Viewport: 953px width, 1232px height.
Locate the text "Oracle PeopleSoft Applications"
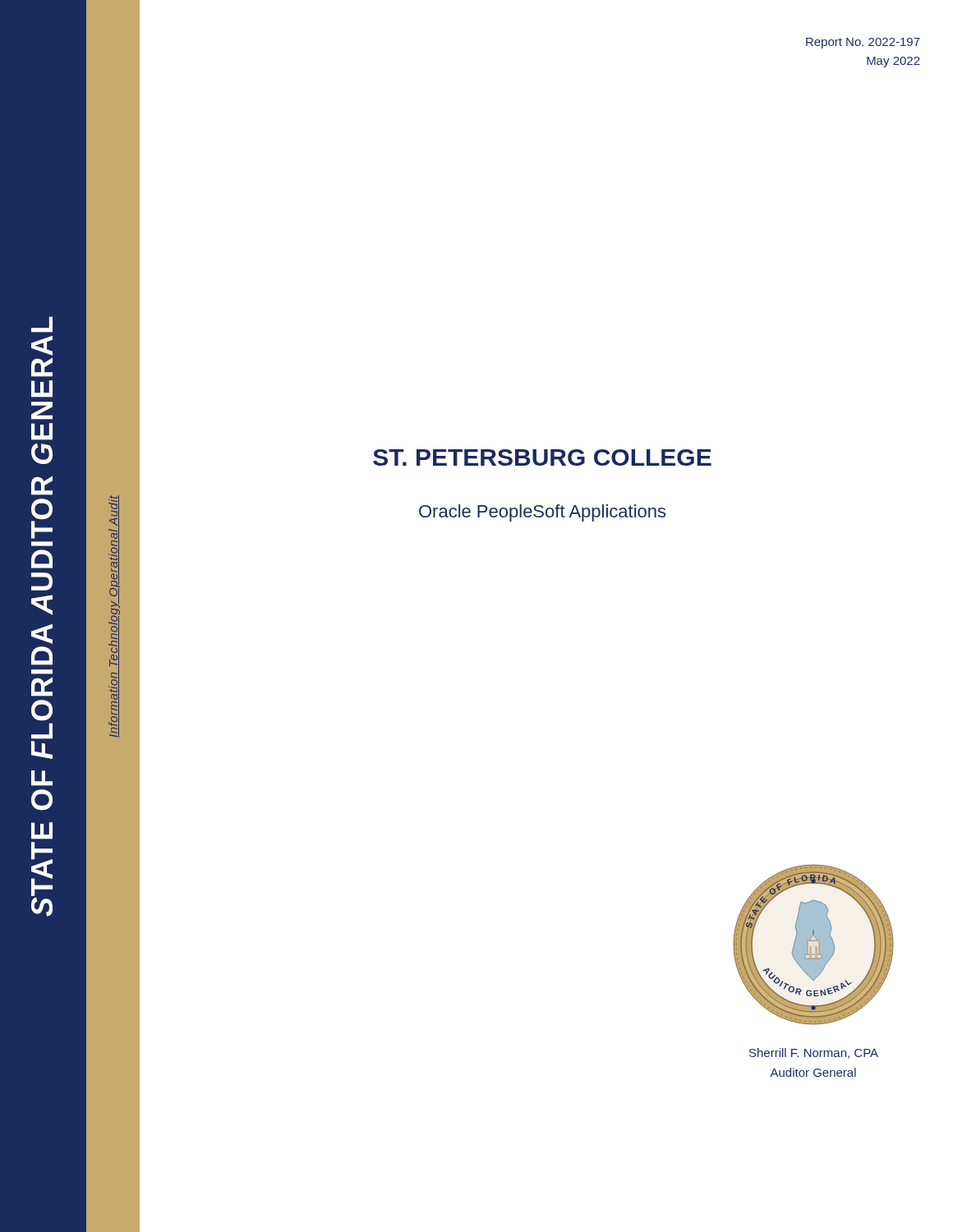click(x=542, y=511)
